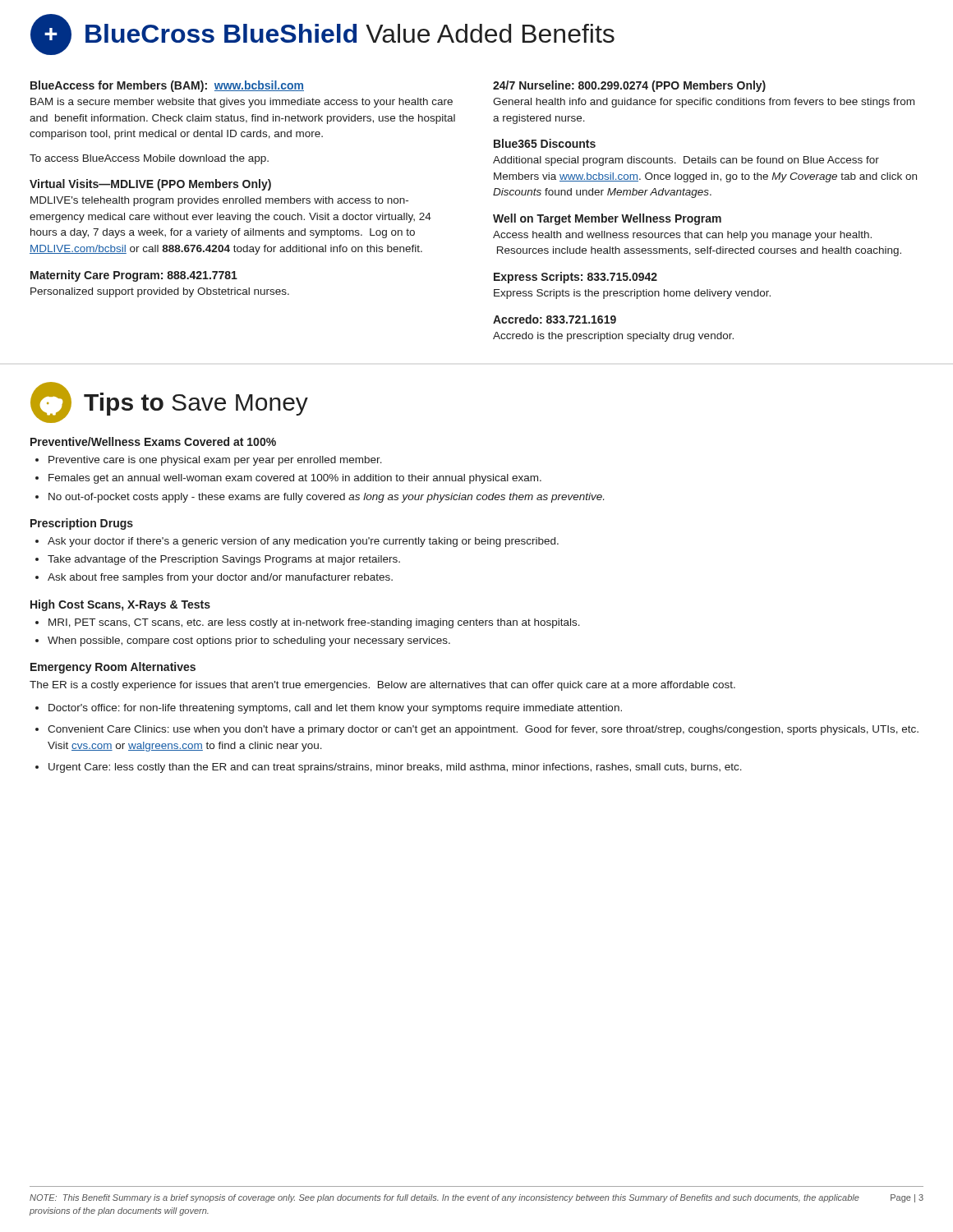This screenshot has width=953, height=1232.
Task: Locate the text block starting "Convenient Care Clinics: use"
Action: [x=483, y=737]
